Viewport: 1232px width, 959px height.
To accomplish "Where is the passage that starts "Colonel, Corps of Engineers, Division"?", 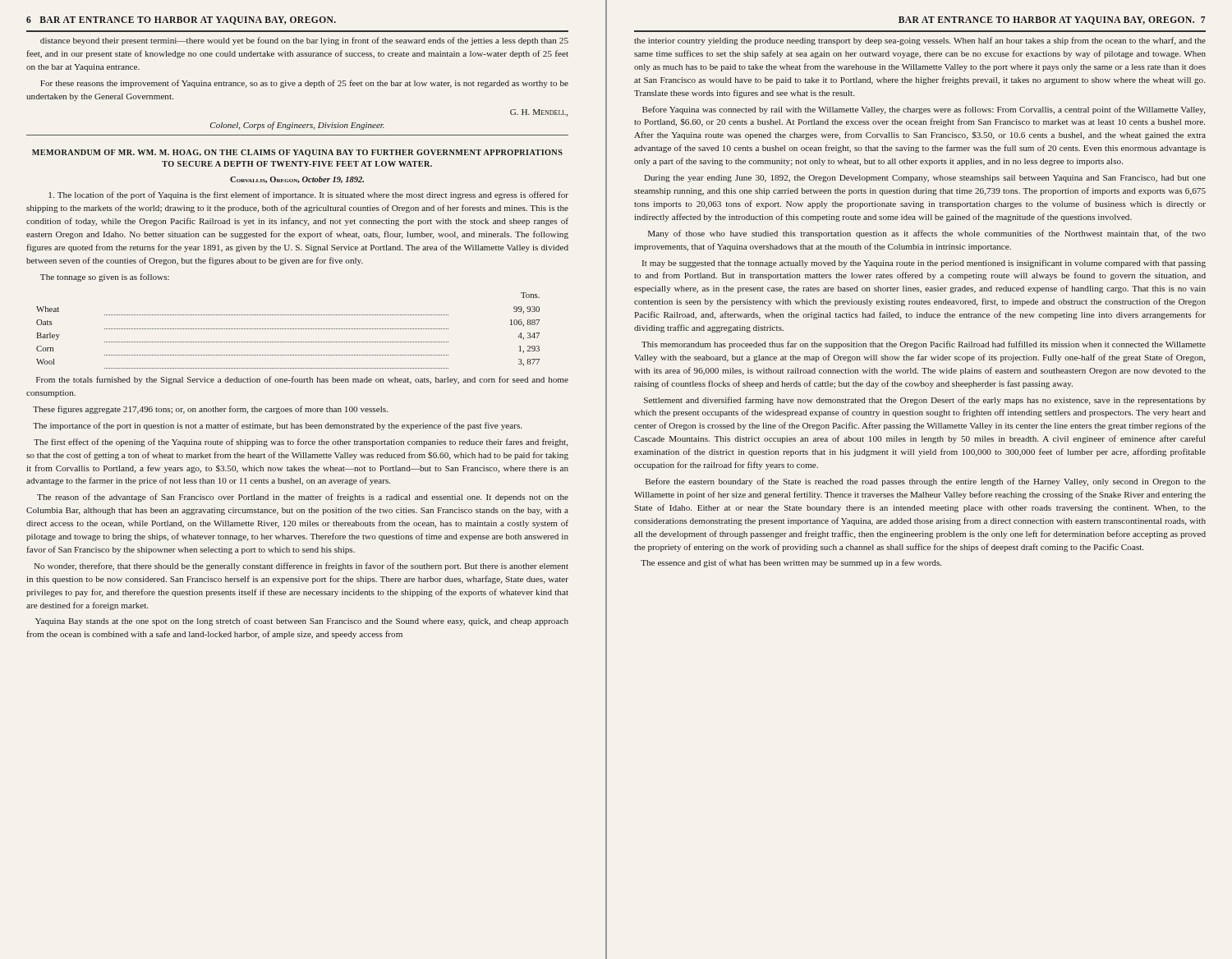I will pyautogui.click(x=297, y=124).
